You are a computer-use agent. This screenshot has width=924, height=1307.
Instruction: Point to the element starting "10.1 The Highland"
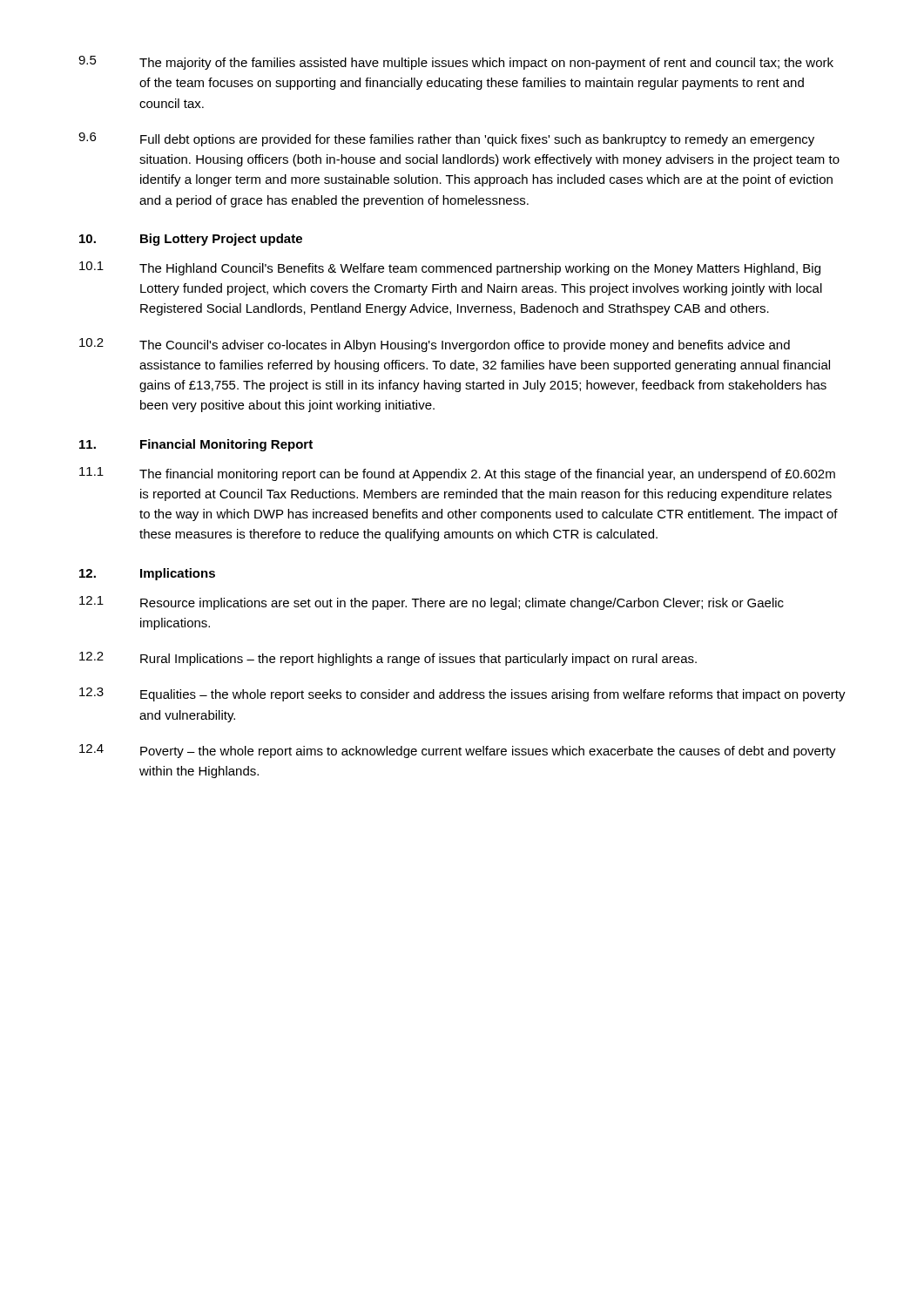[462, 288]
